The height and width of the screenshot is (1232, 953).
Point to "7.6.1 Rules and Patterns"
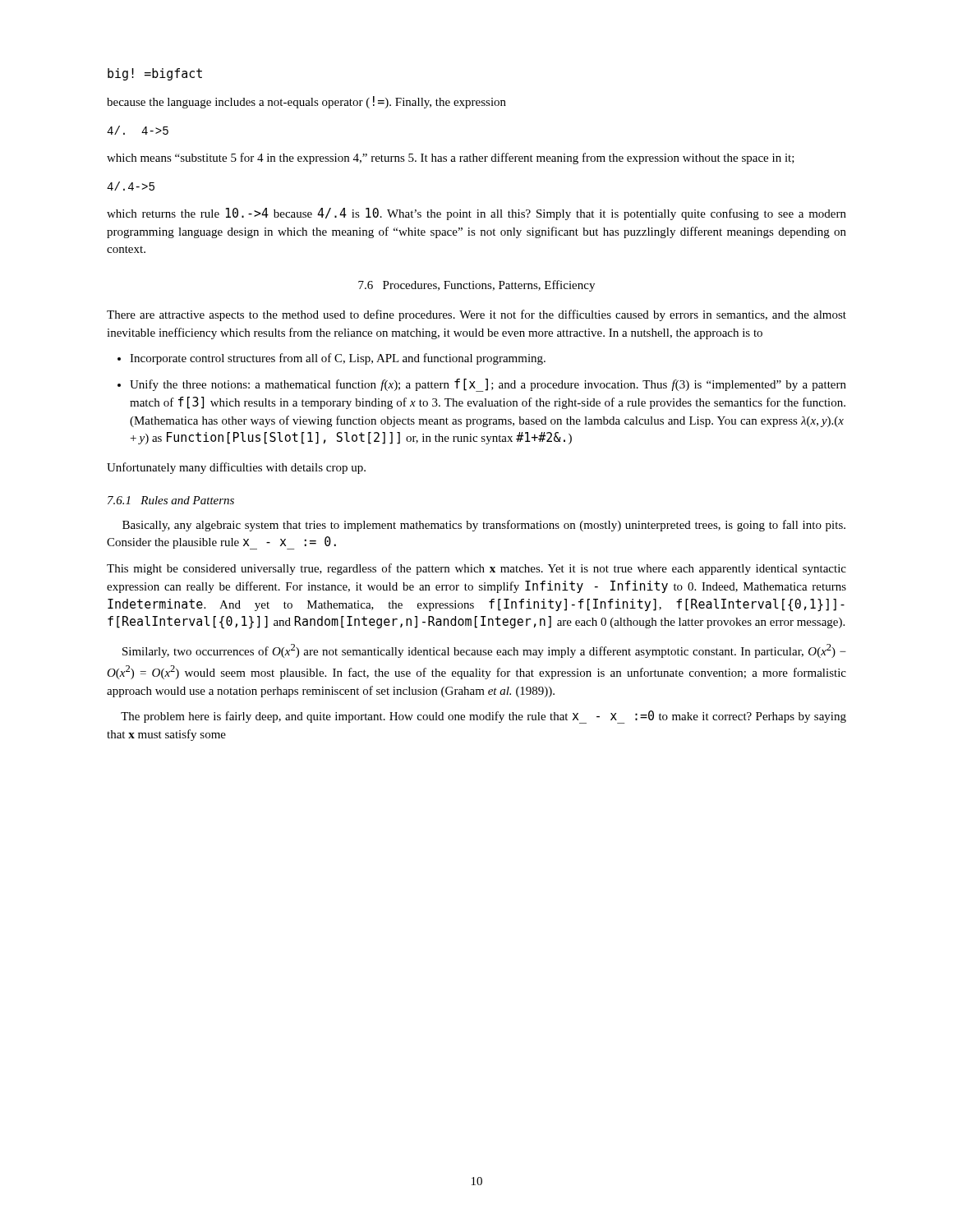click(x=171, y=500)
